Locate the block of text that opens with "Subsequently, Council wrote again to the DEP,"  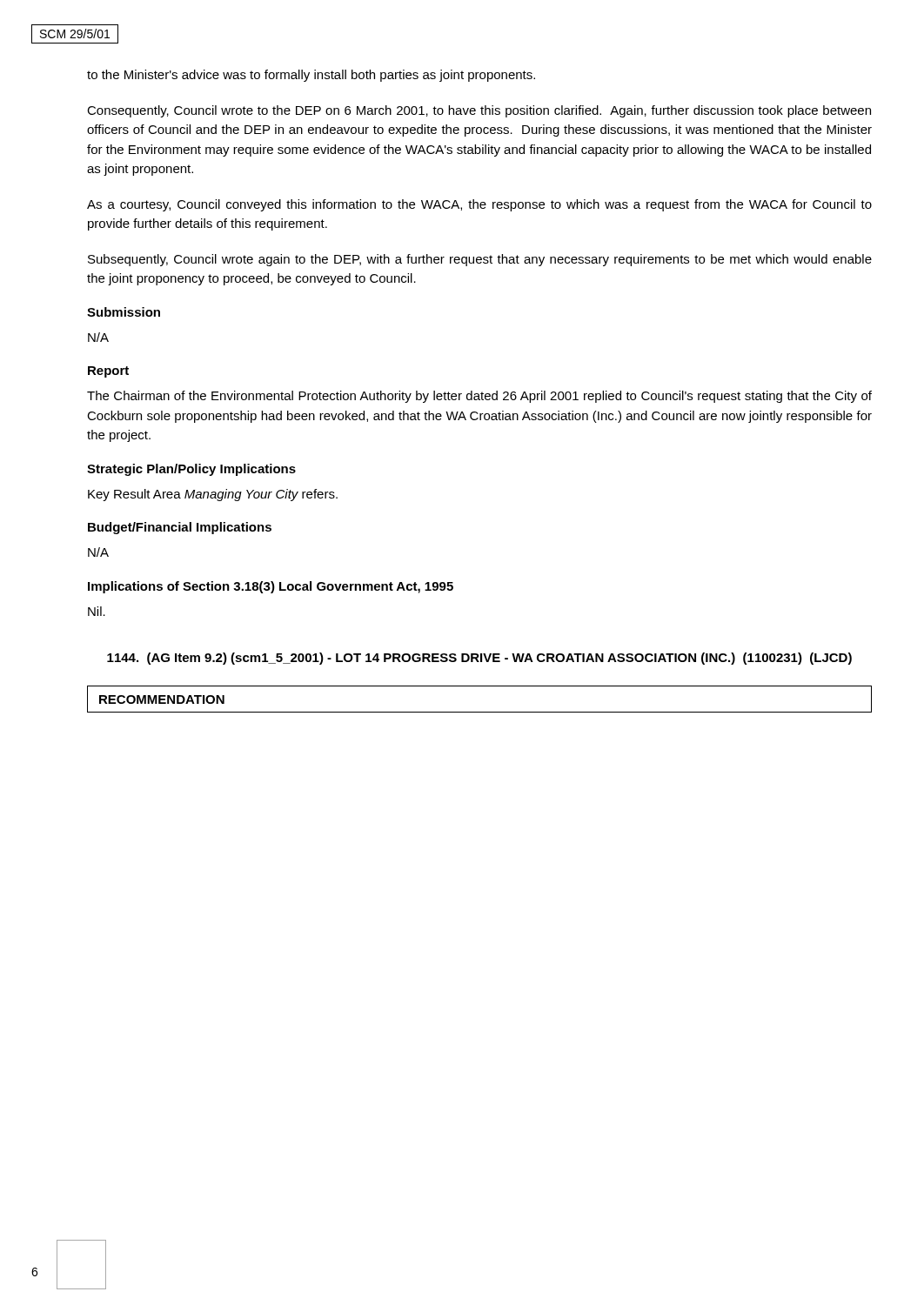point(479,268)
